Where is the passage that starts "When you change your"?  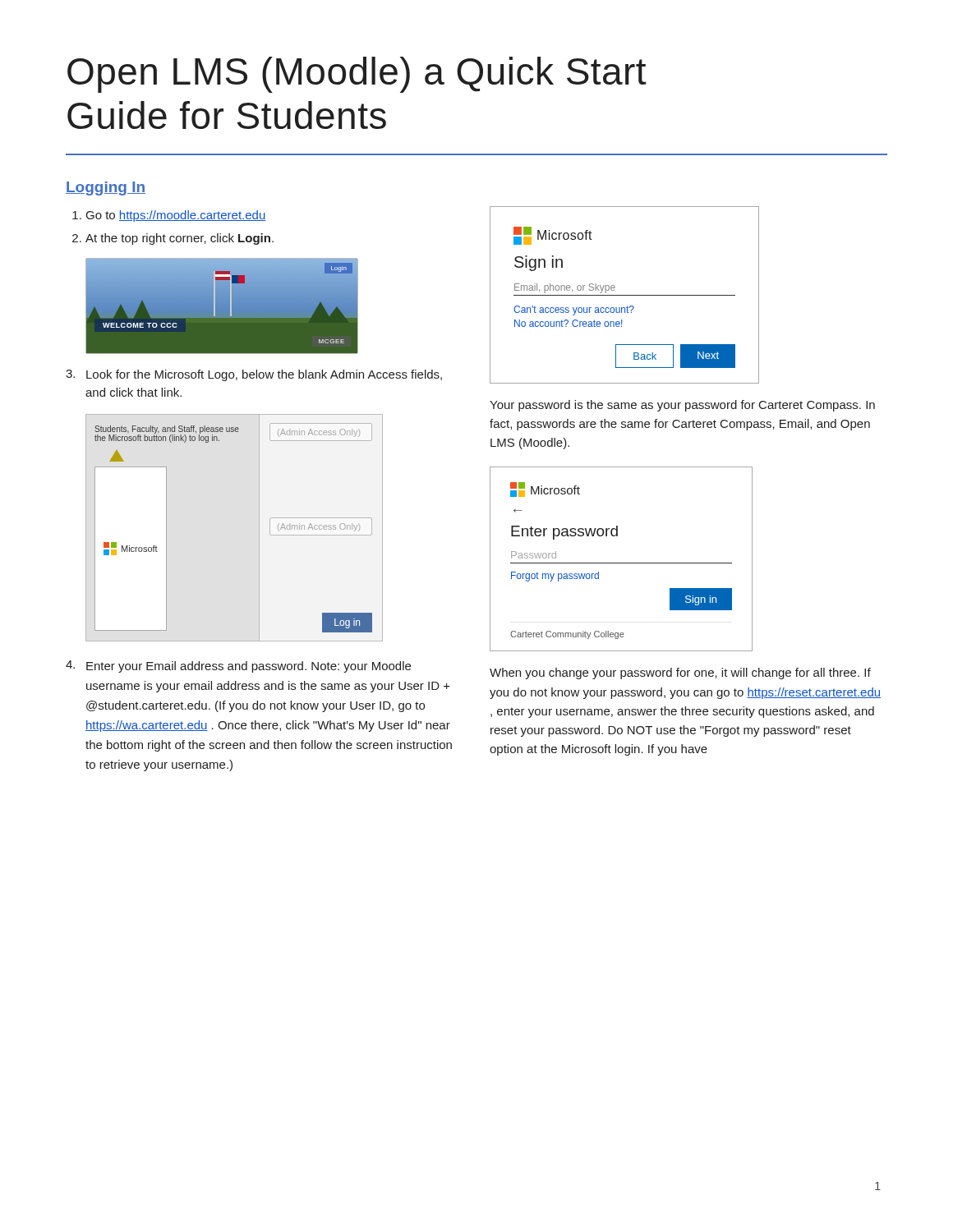685,711
